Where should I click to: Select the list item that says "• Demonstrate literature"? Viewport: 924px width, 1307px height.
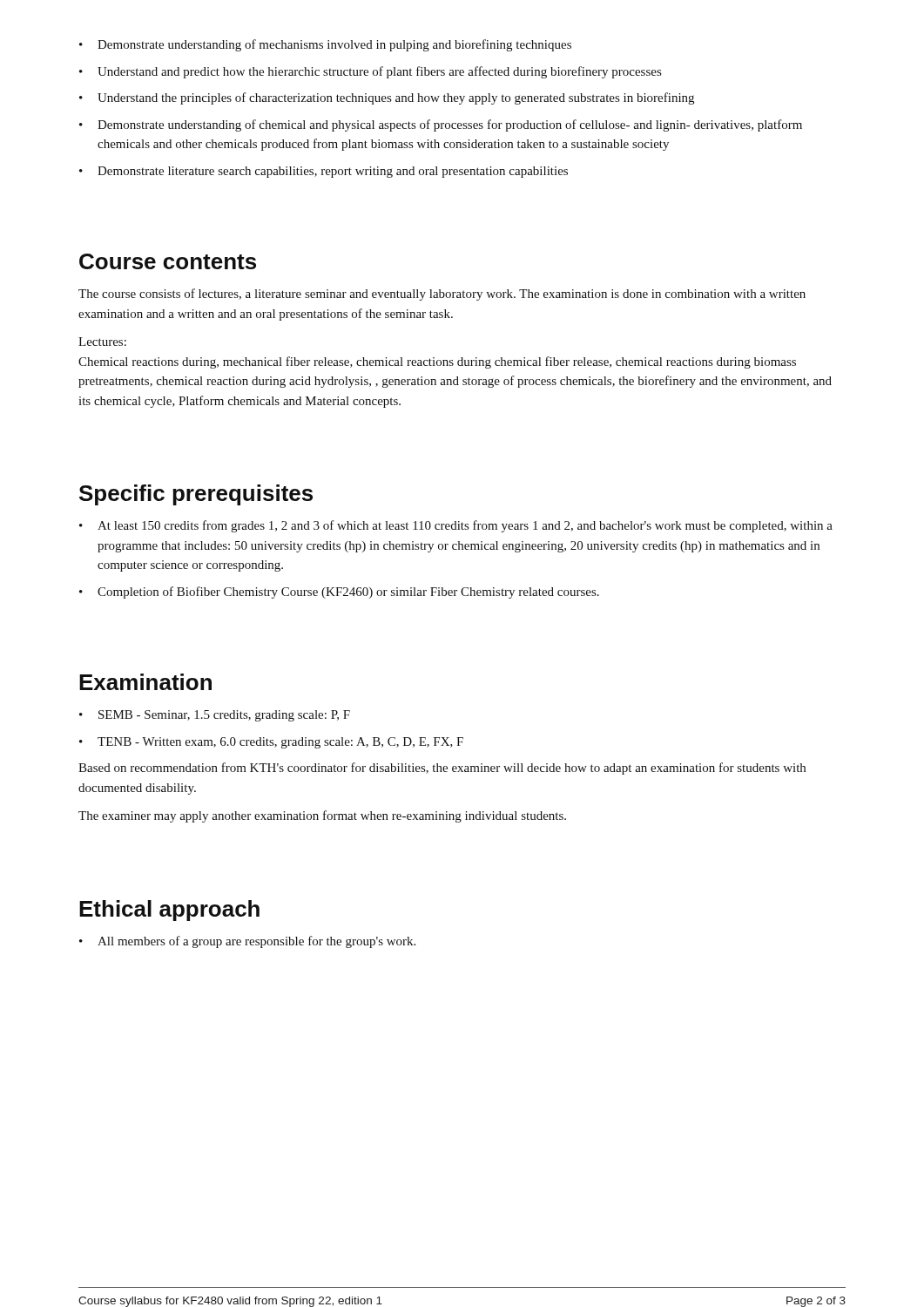click(462, 171)
